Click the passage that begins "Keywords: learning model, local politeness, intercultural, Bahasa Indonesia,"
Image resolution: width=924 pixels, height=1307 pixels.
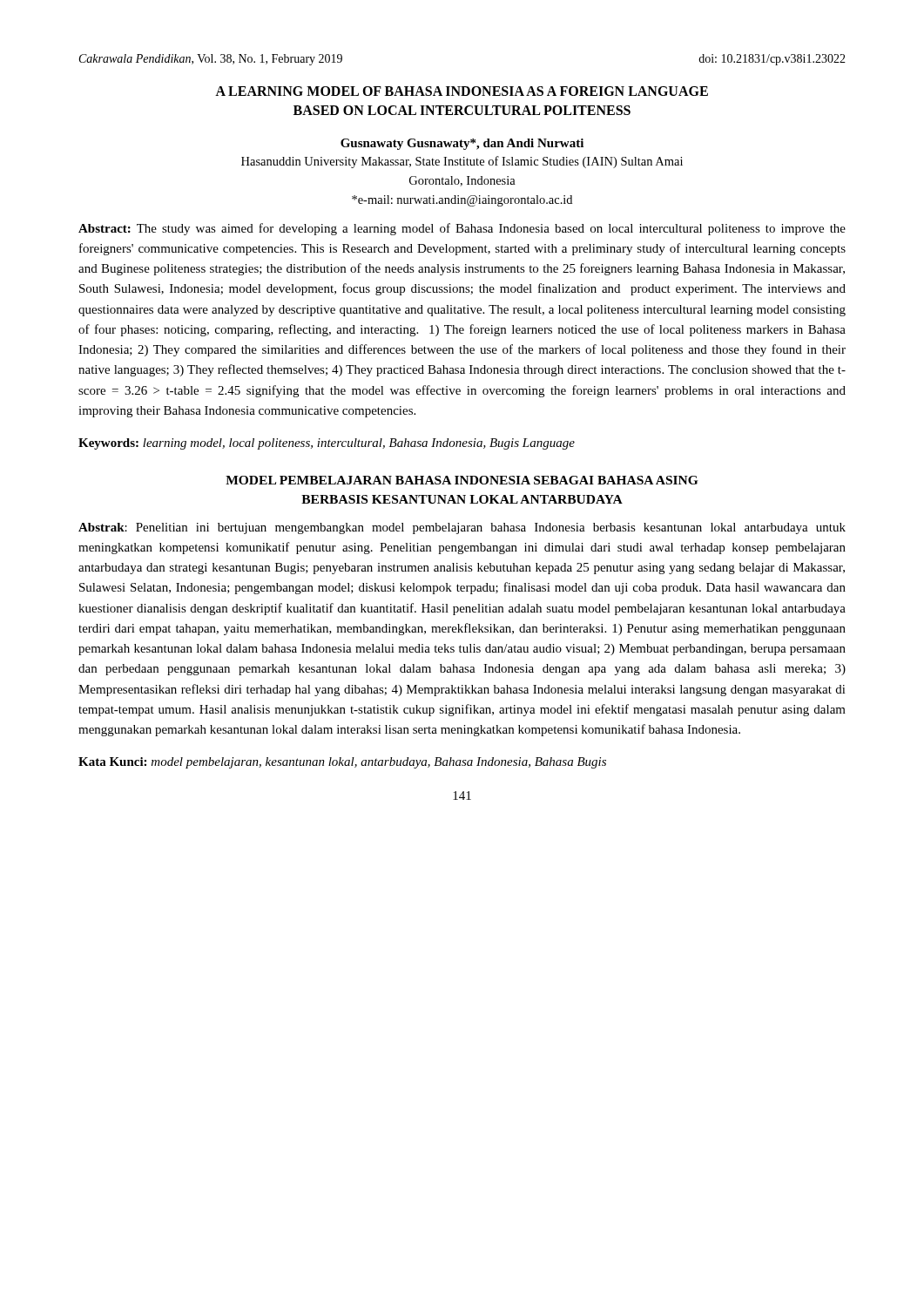click(326, 443)
